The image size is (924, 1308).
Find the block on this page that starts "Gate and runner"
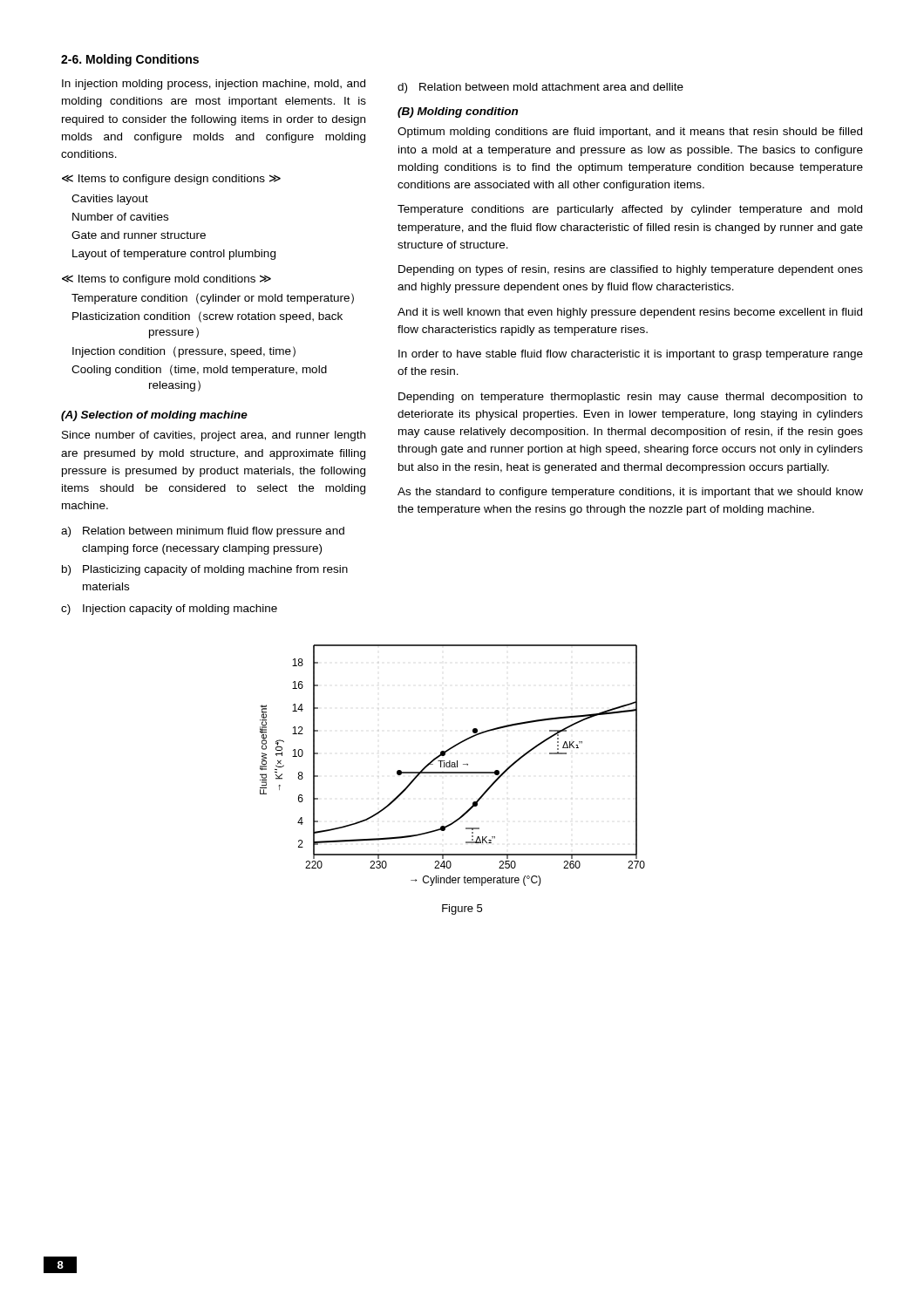tap(139, 235)
